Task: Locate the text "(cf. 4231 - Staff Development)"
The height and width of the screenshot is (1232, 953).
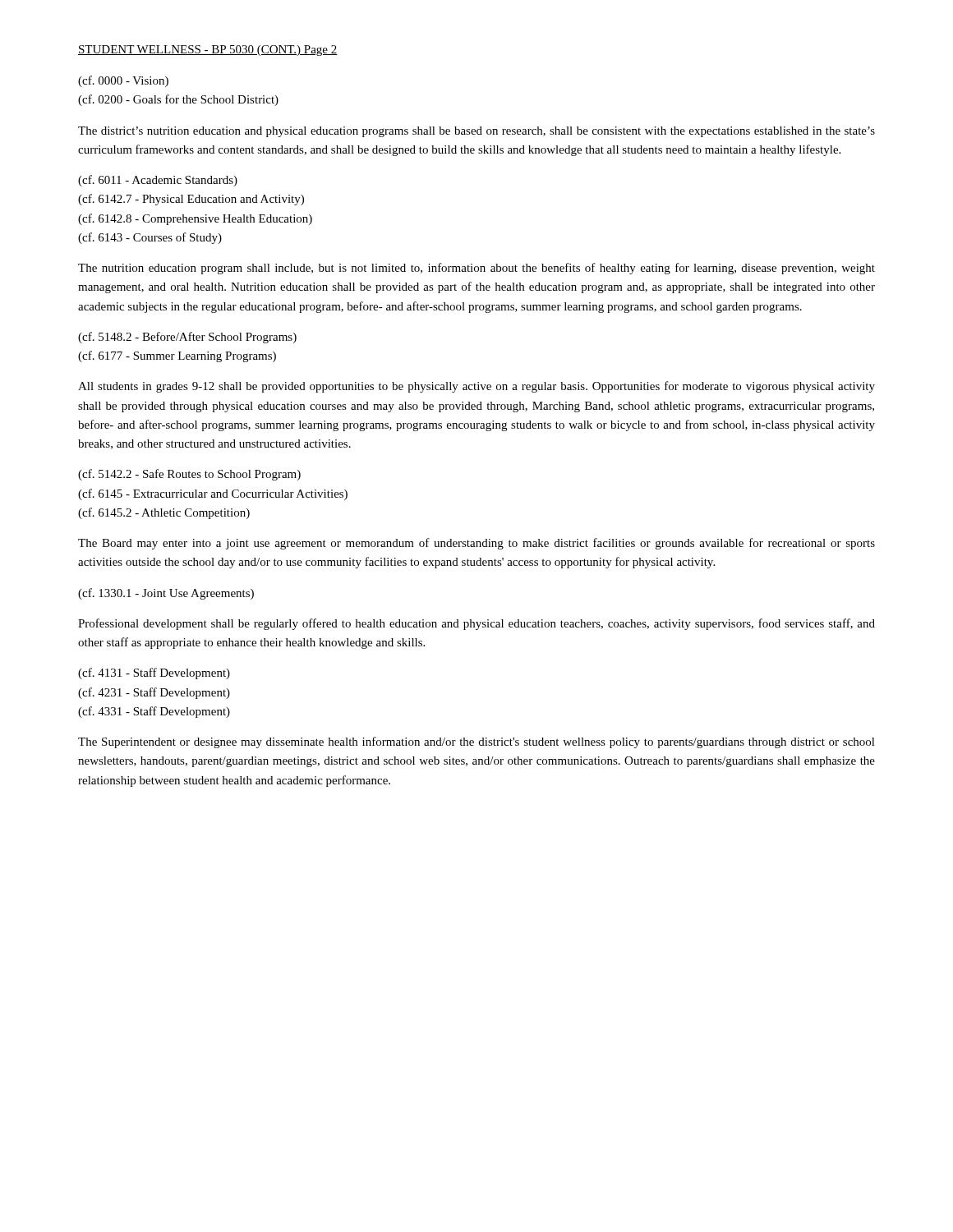Action: click(x=154, y=692)
